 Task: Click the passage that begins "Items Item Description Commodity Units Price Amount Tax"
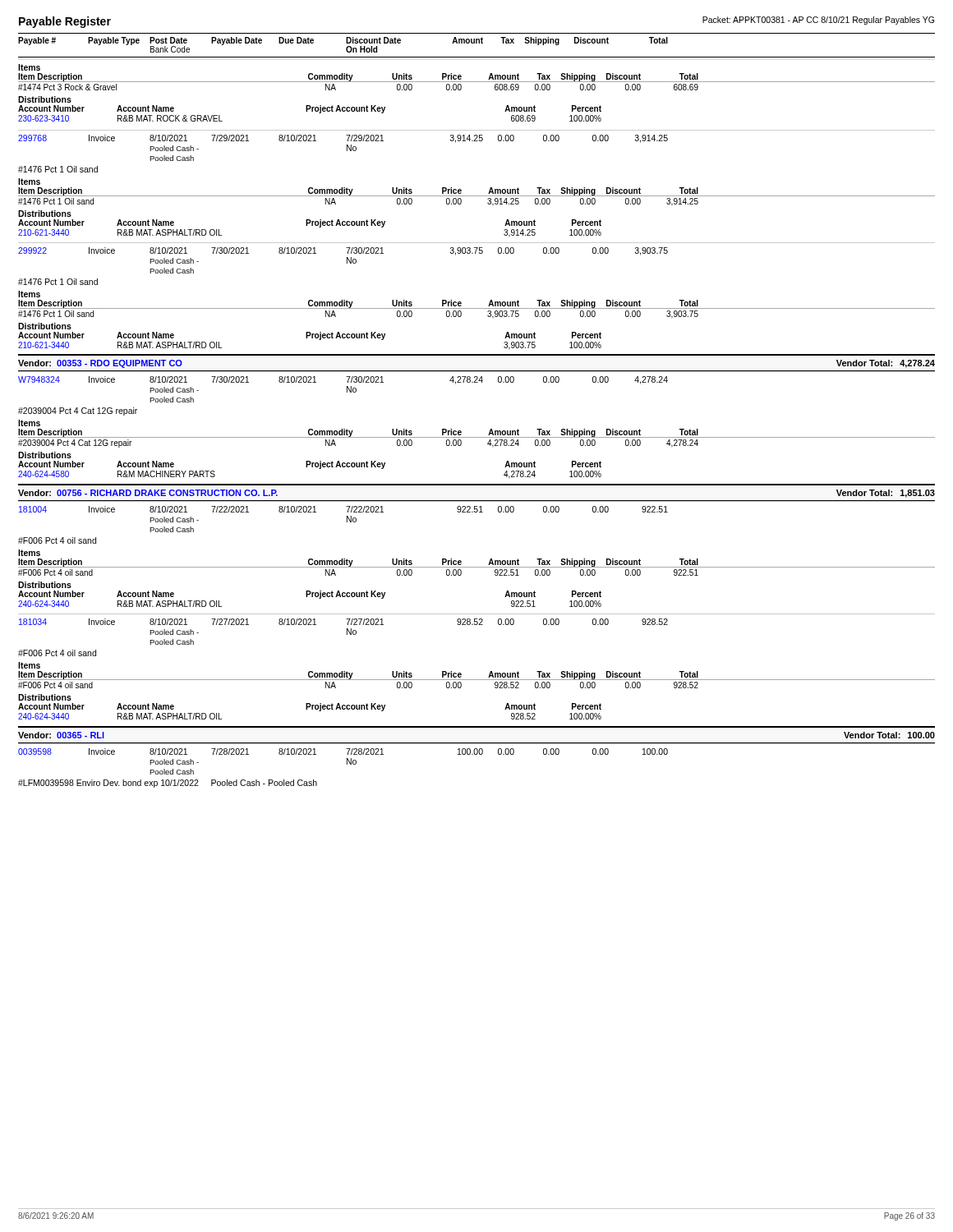[29, 67]
